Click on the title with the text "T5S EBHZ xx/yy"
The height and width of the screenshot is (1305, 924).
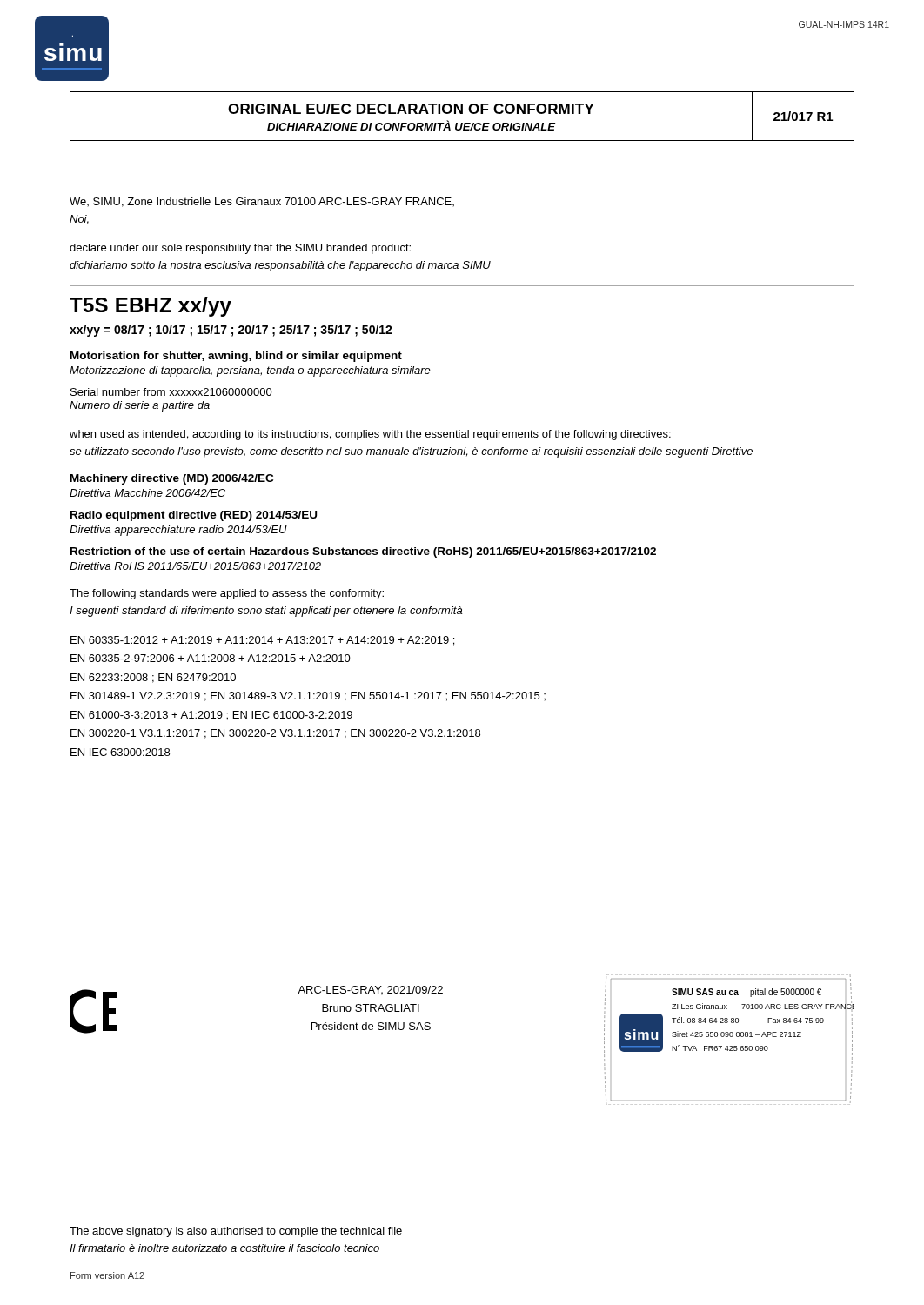tap(151, 305)
